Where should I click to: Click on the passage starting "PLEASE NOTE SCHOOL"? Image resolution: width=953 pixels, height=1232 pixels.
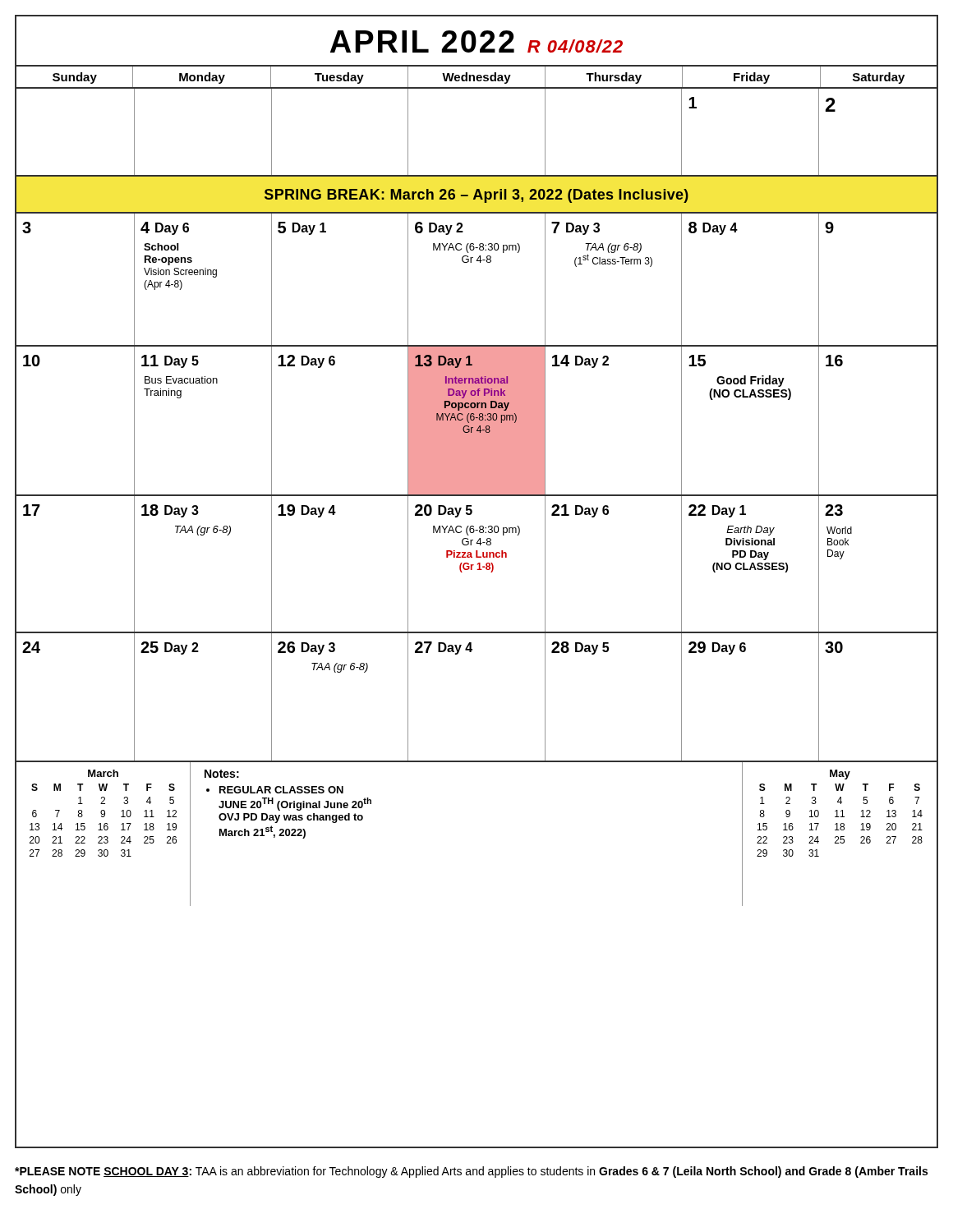pos(471,1180)
